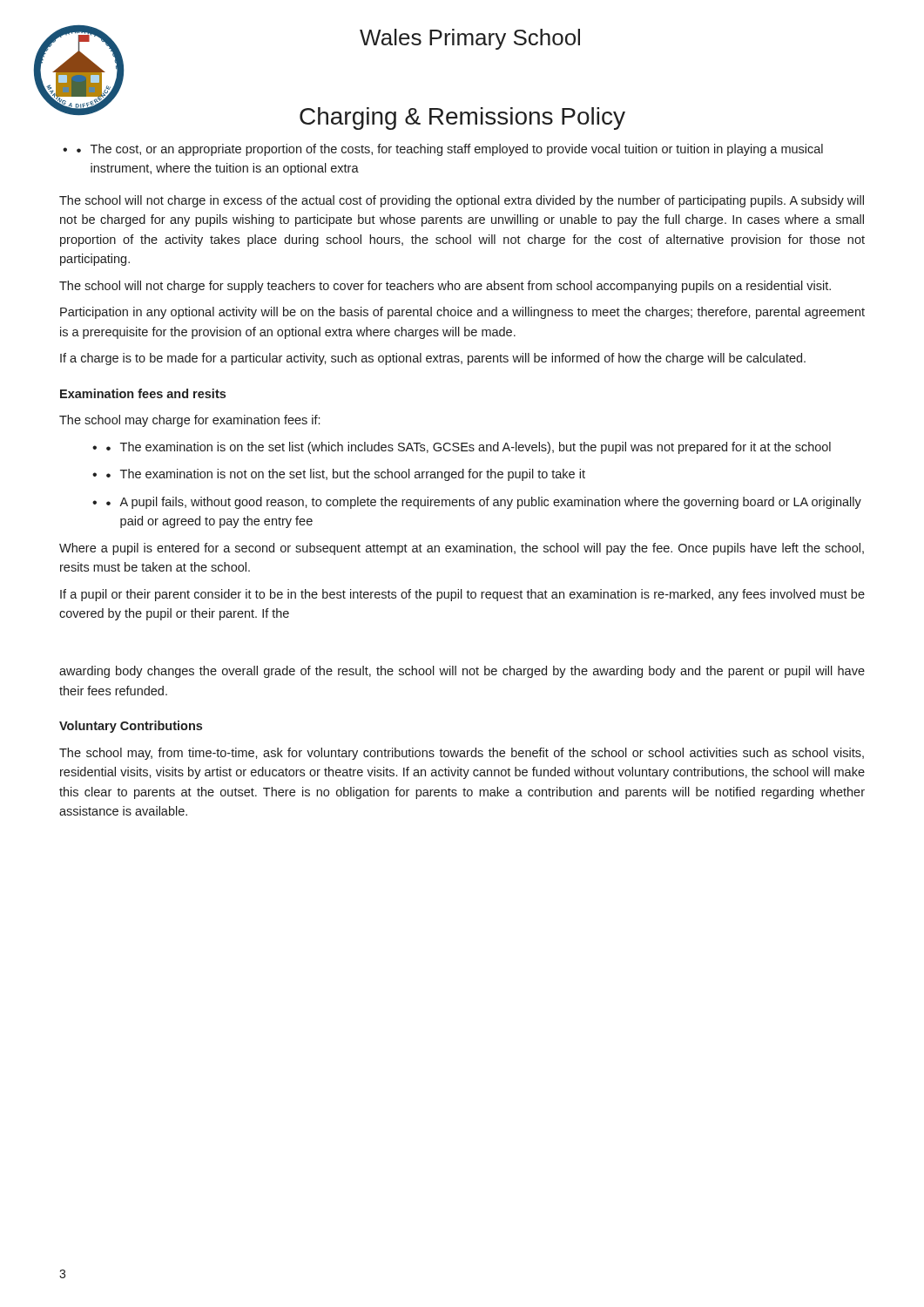Find the list item containing "• The examination is not on"
924x1307 pixels.
[346, 476]
